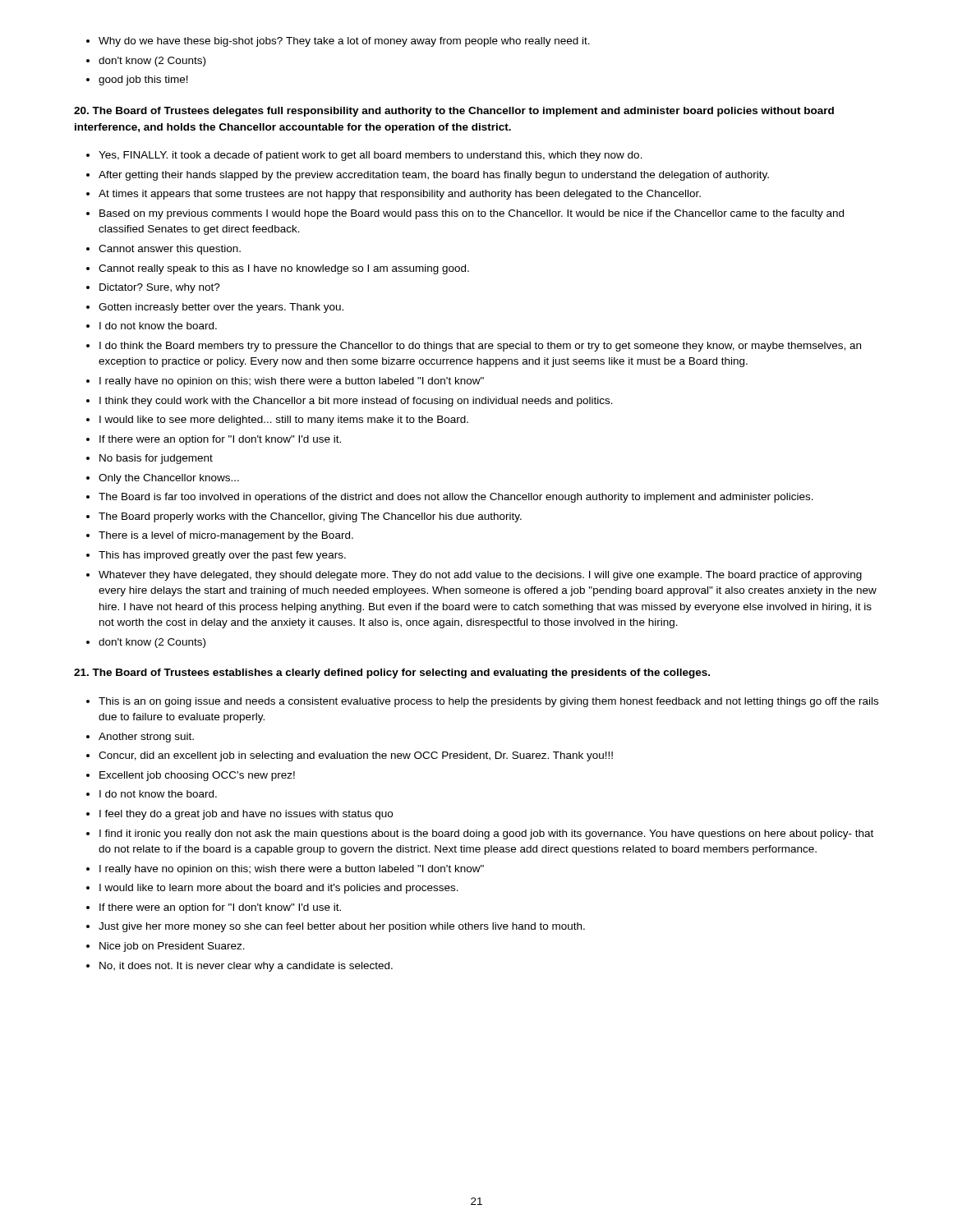
Task: Locate the list item containing "No basis for judgement"
Action: pos(156,459)
